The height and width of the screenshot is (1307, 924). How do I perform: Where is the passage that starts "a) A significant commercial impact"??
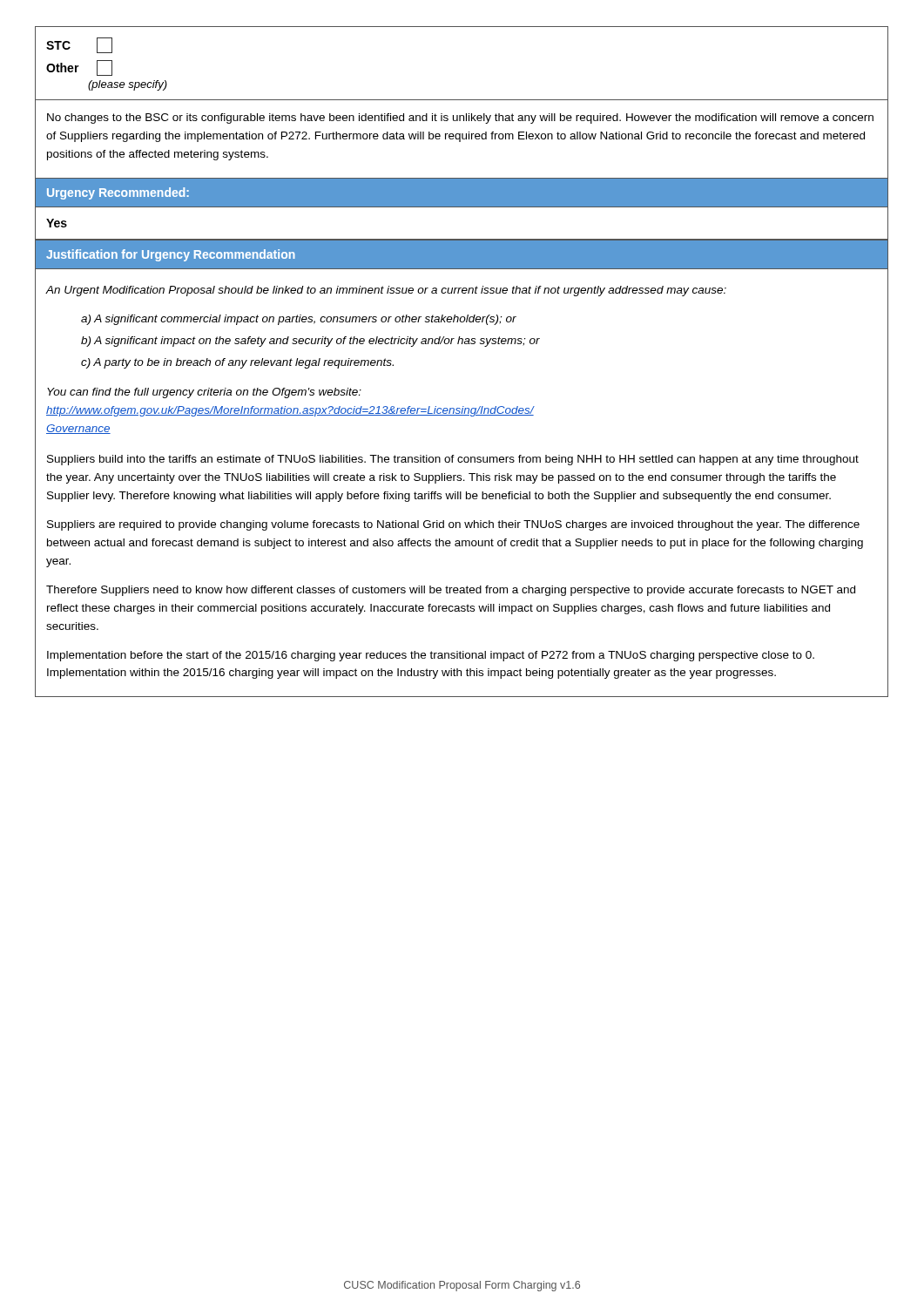click(298, 318)
